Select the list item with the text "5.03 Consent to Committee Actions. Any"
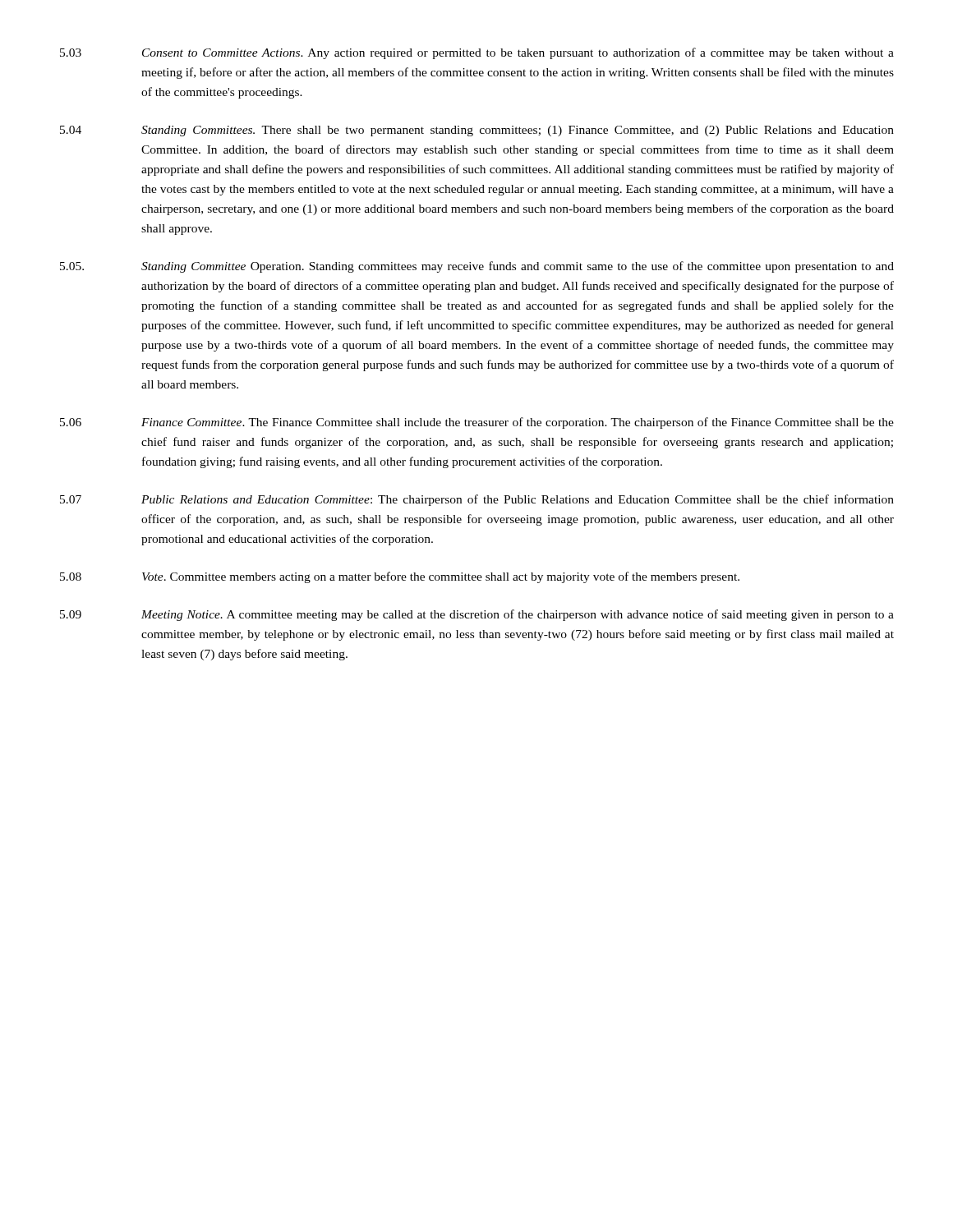 tap(476, 72)
